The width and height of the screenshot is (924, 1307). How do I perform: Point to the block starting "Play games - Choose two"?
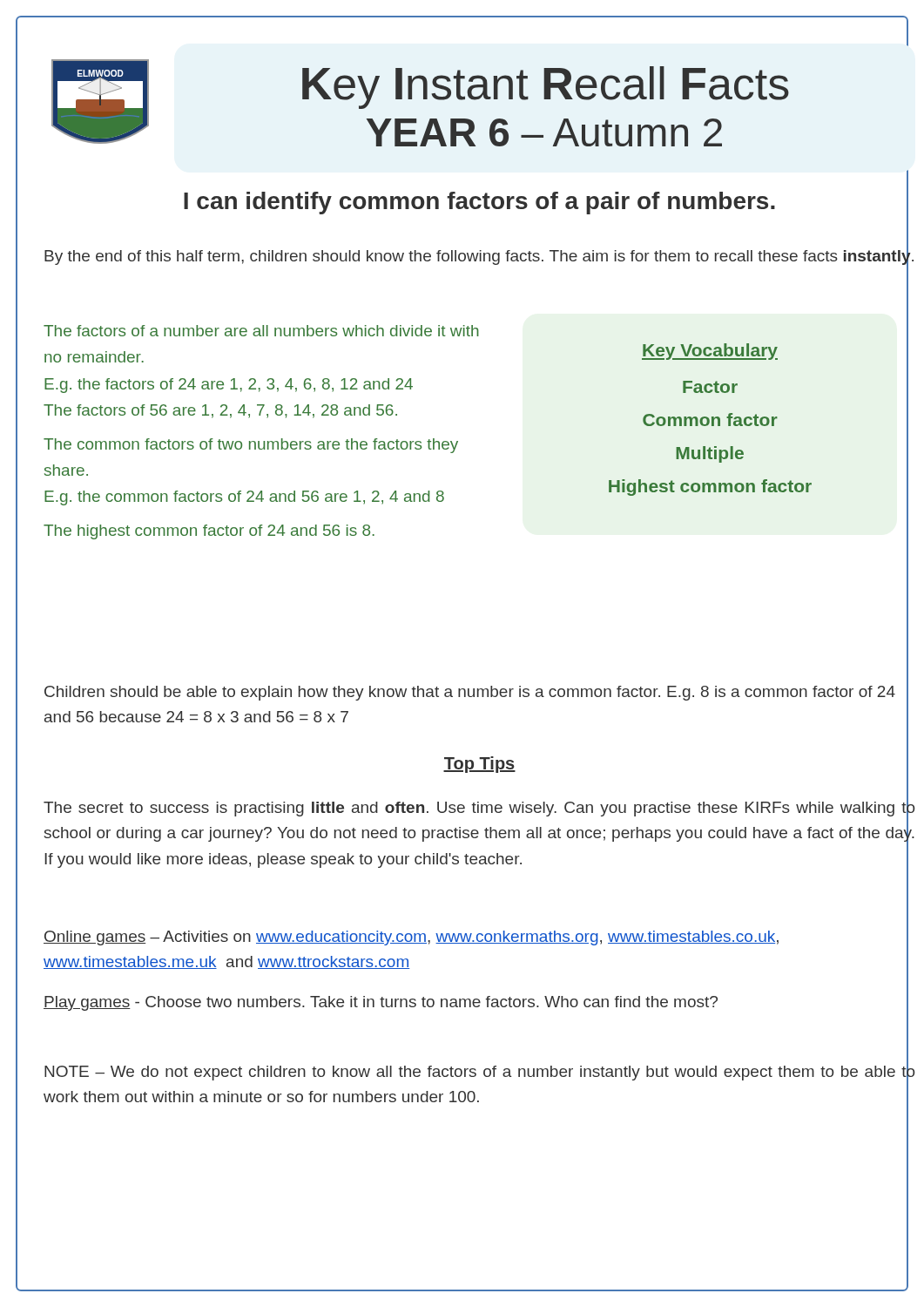coord(381,1002)
